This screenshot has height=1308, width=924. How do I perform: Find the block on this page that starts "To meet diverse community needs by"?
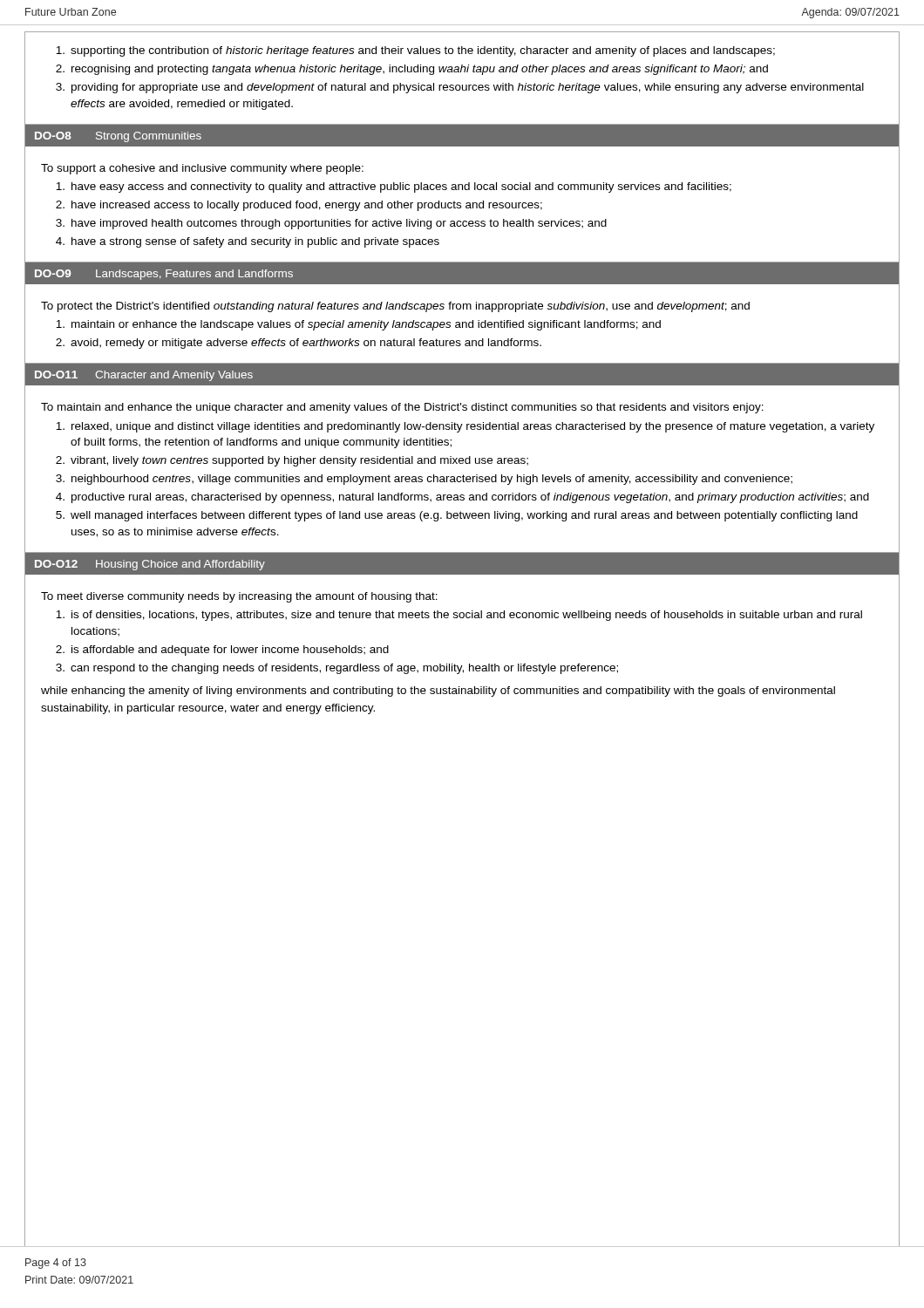pos(240,596)
